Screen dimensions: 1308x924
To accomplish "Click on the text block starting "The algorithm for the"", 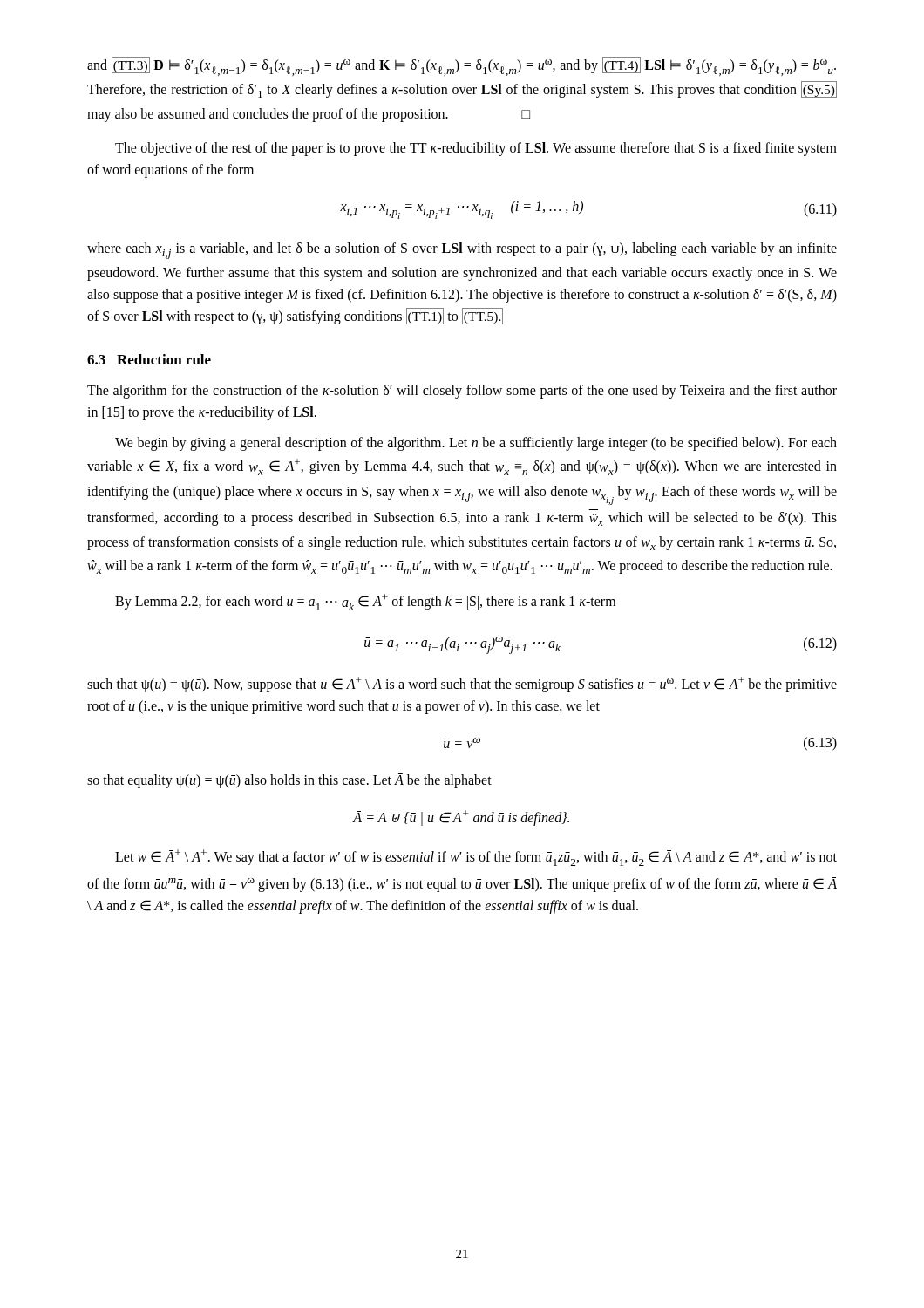I will 462,401.
